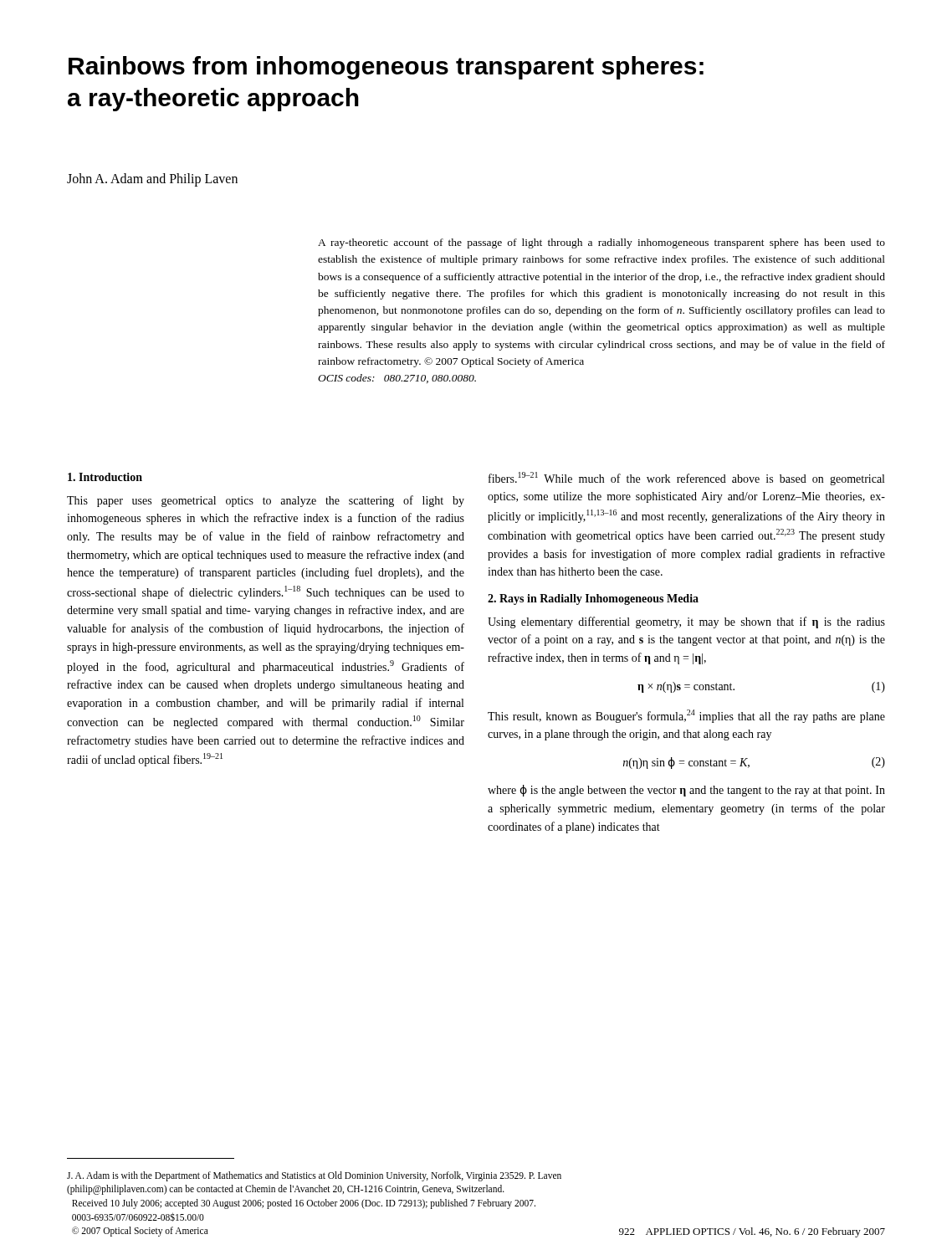The image size is (952, 1255).
Task: Where is the passage that starts "This result, known as Bouguer's formula,24"?
Action: click(686, 724)
